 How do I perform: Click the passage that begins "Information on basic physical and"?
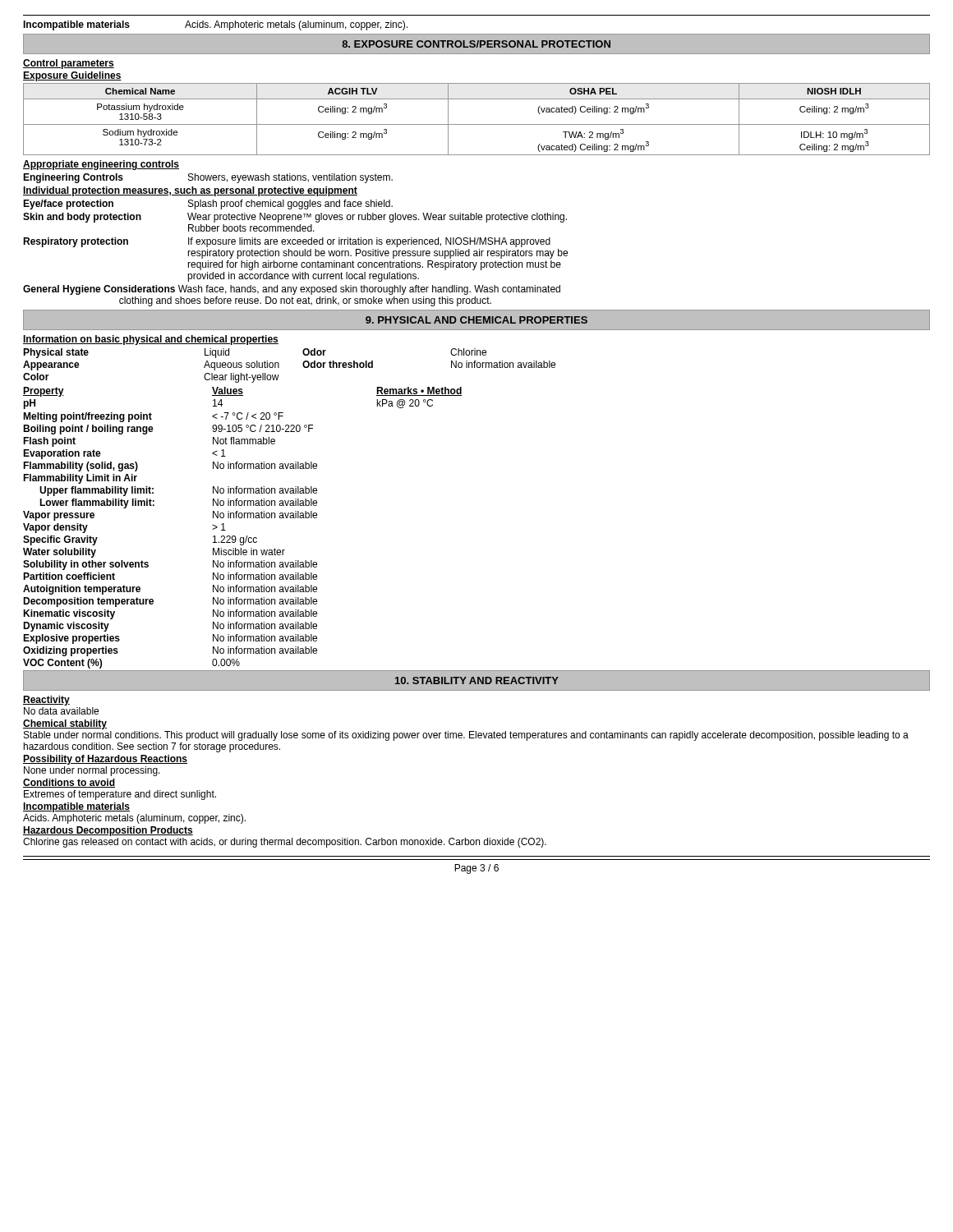pos(151,339)
